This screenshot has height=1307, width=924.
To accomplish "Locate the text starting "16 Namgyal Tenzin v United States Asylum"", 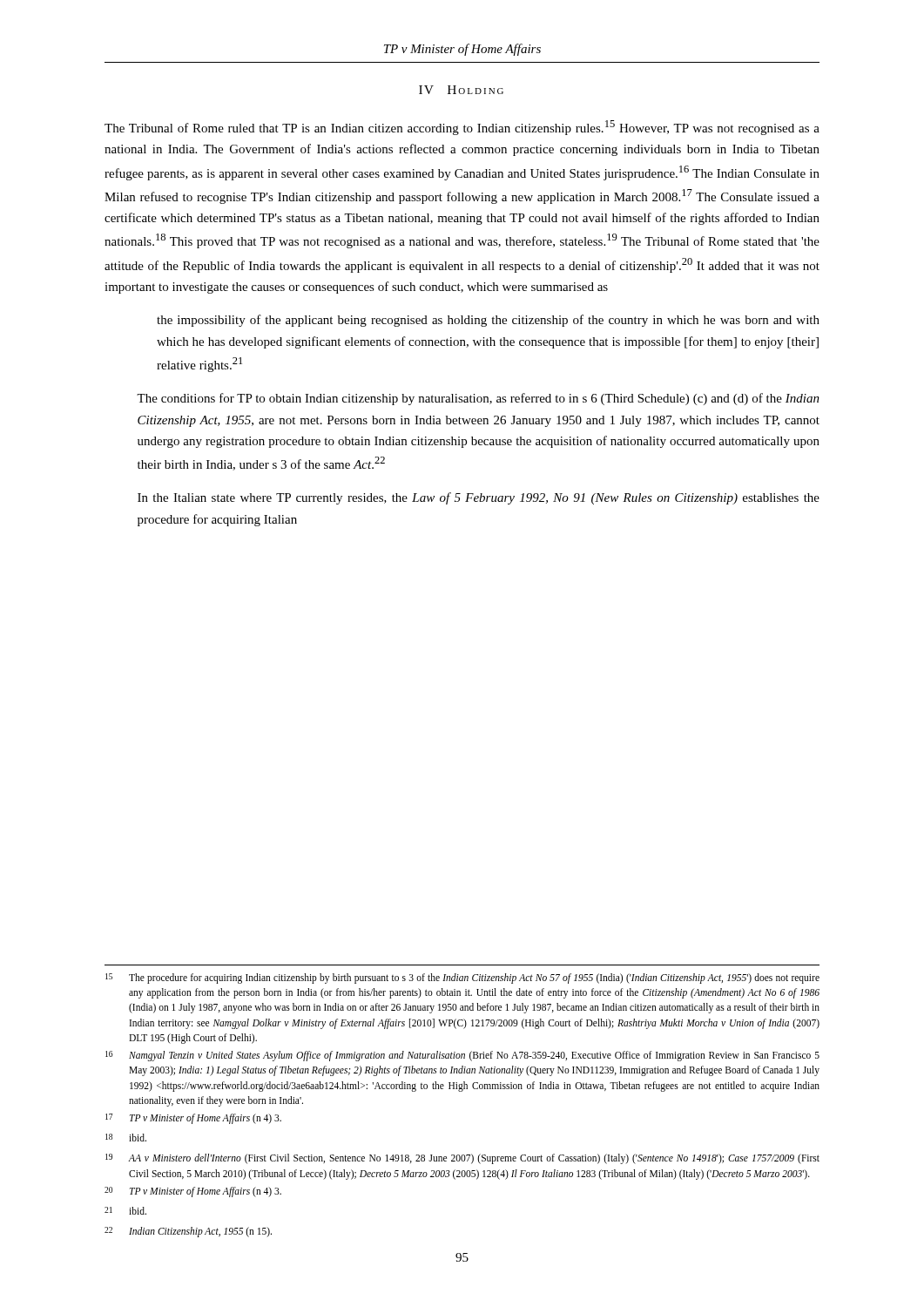I will pos(462,1078).
